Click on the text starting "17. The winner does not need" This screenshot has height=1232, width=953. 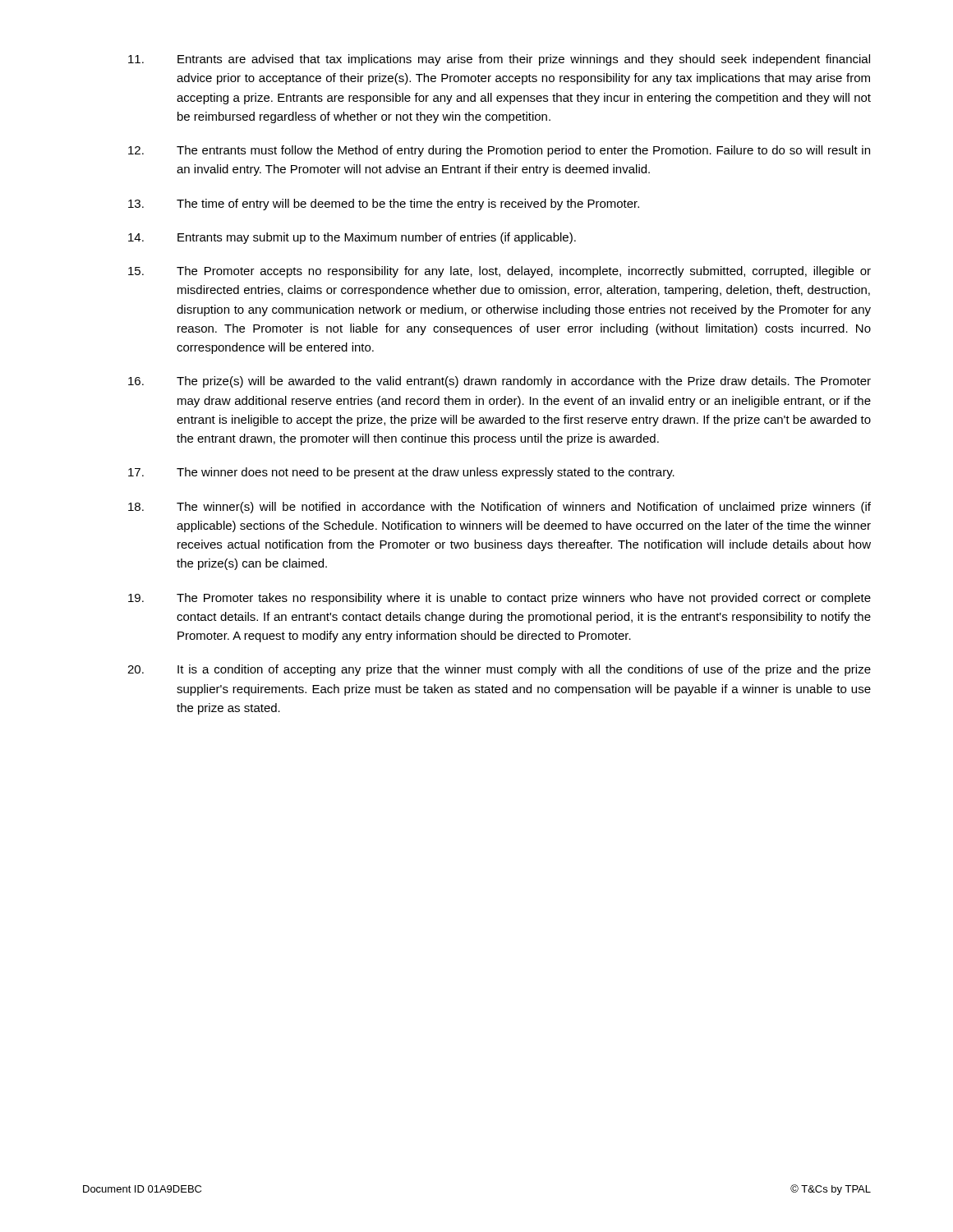coord(499,472)
